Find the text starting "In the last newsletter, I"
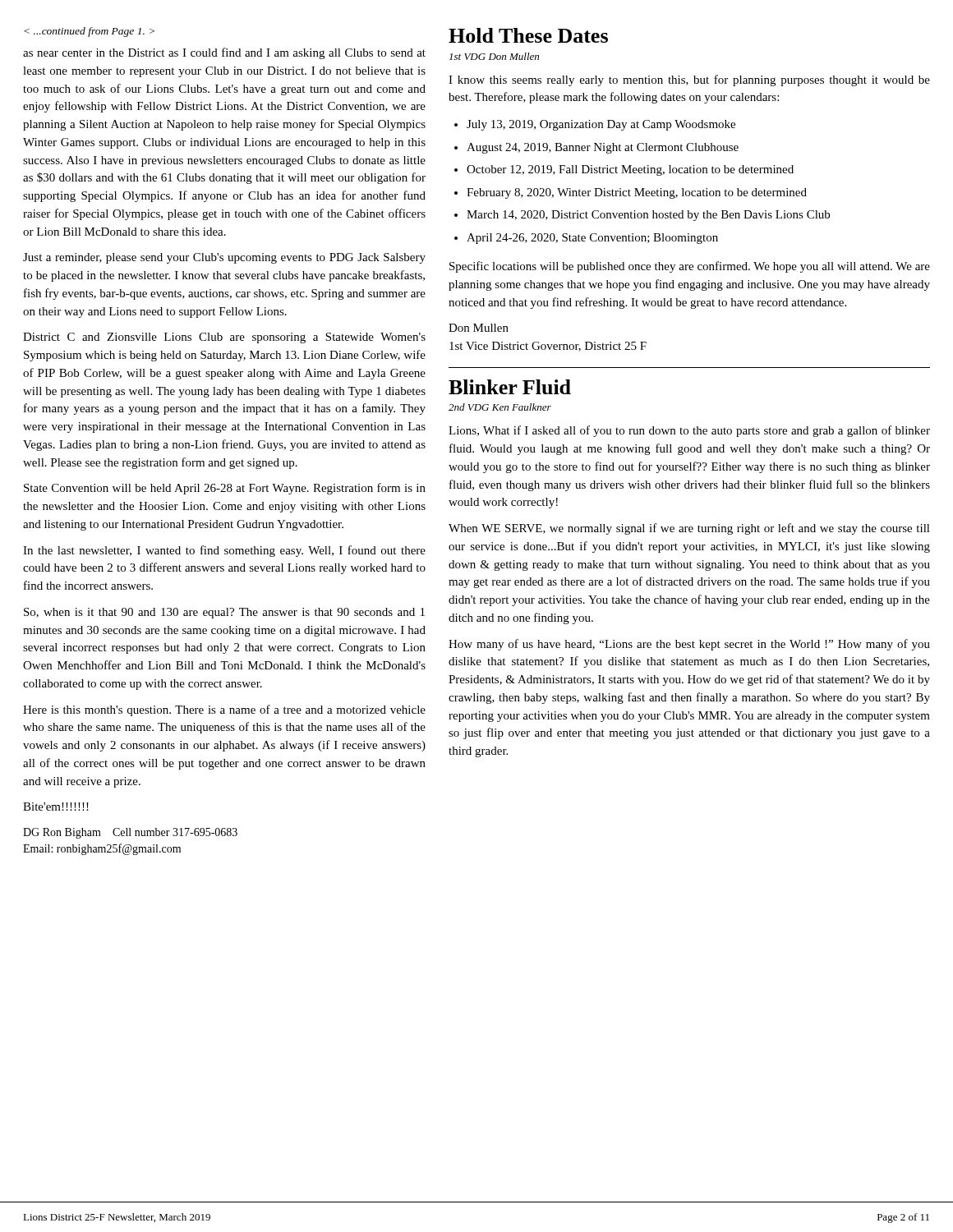 [224, 569]
